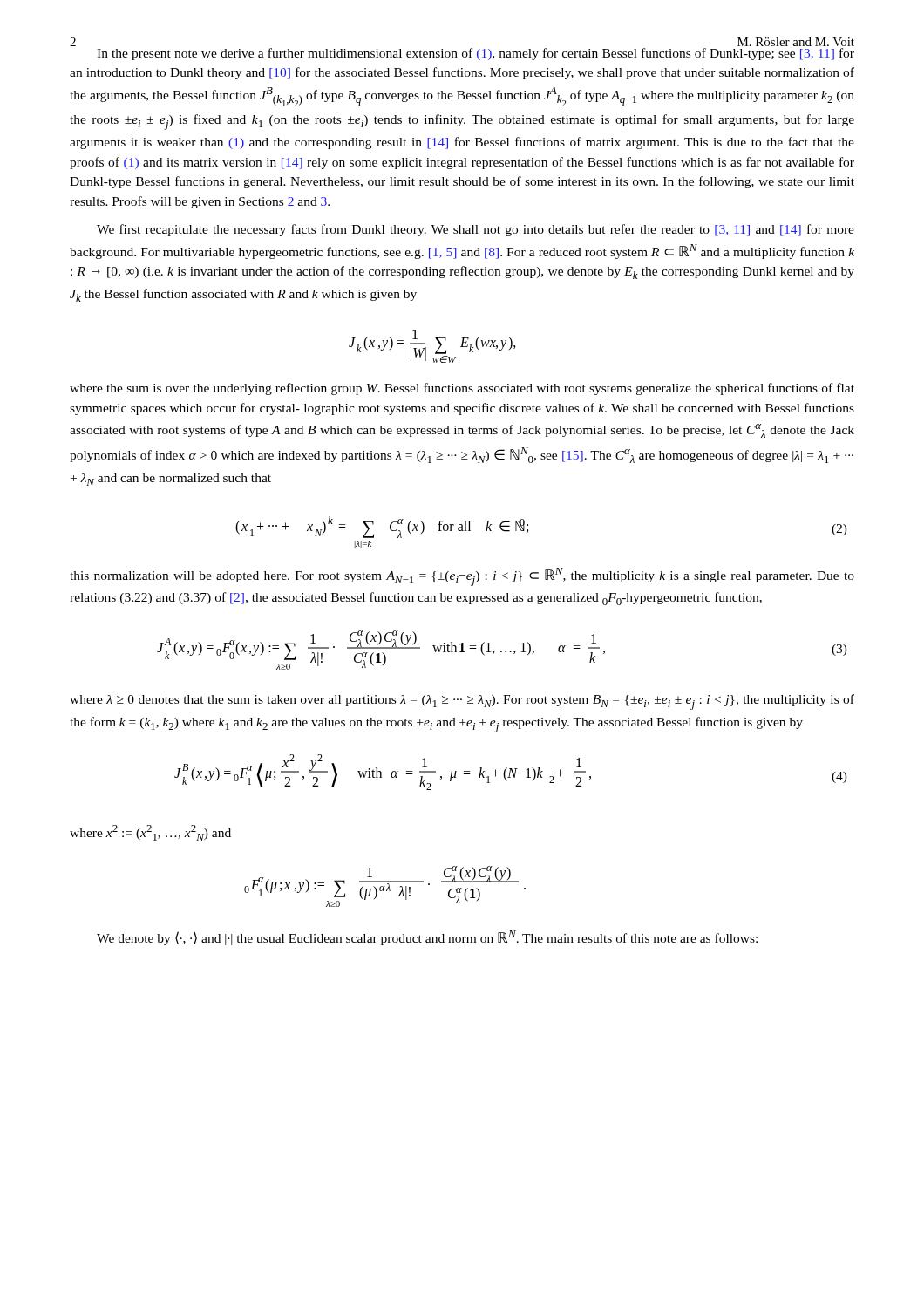Locate the text block starting "( x 1 + ··· +"
The image size is (924, 1308).
point(462,529)
